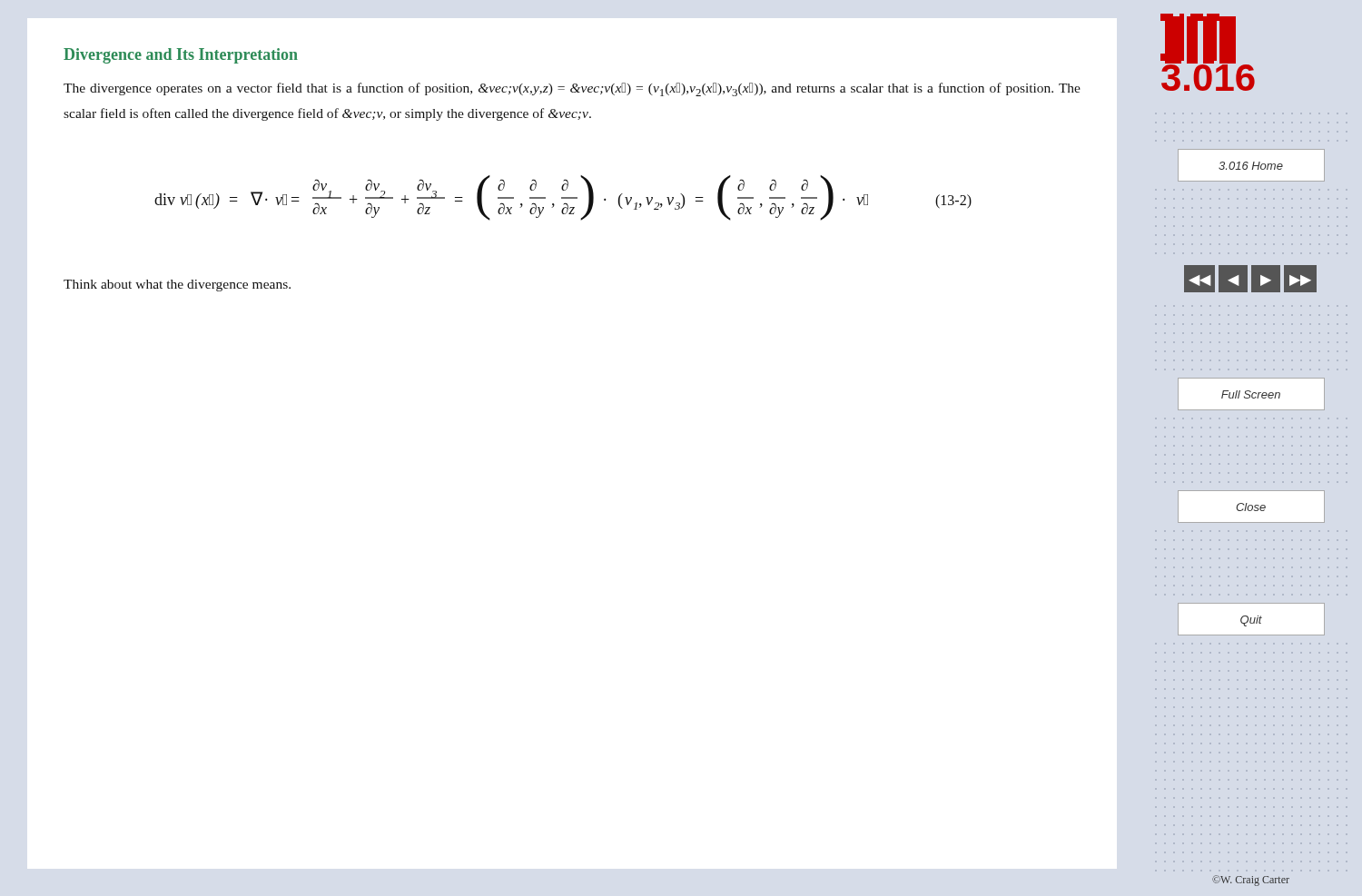The height and width of the screenshot is (896, 1362).
Task: Find the text starting "016 Home"
Action: [x=1251, y=165]
